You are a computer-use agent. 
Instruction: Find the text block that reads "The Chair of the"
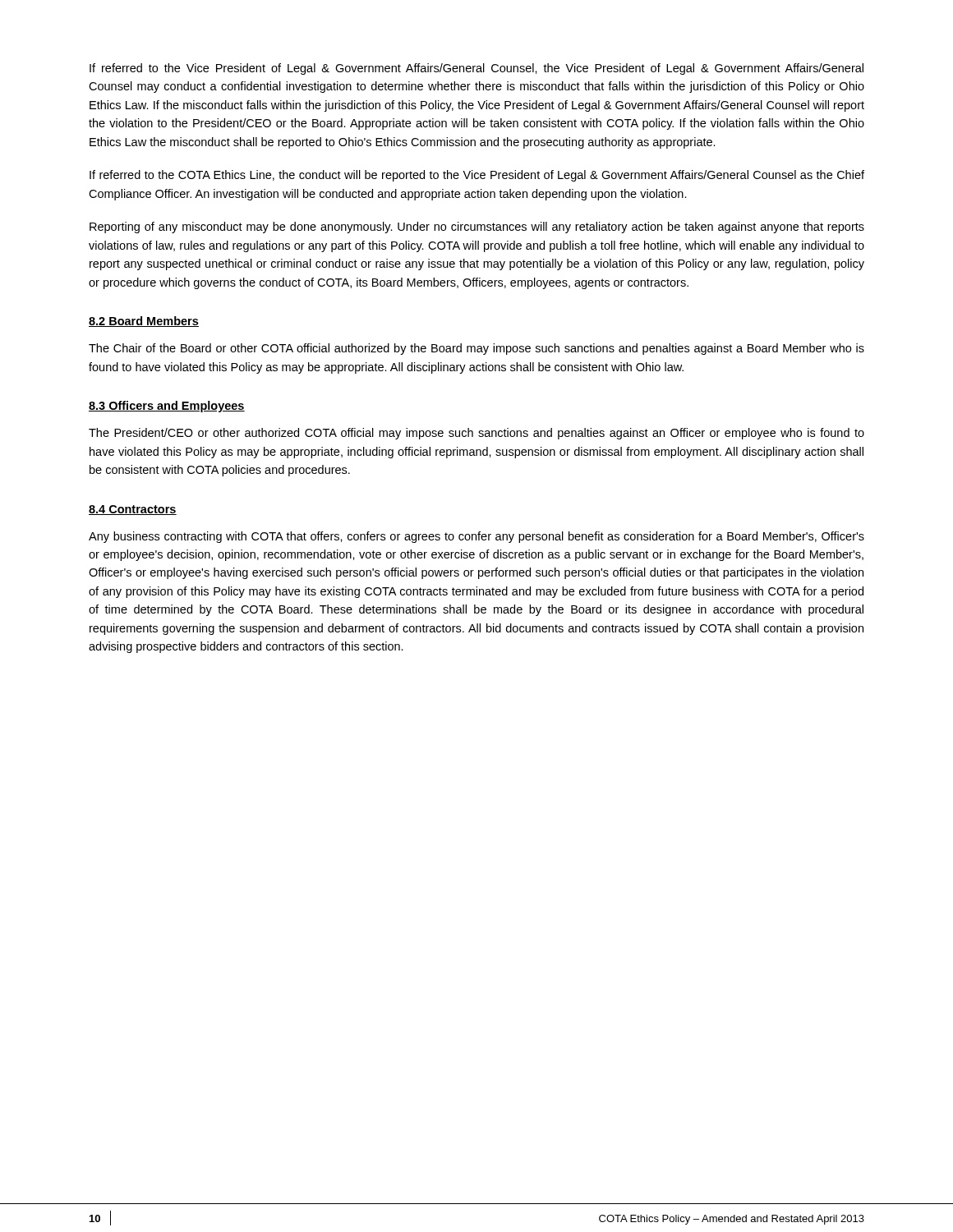[476, 358]
